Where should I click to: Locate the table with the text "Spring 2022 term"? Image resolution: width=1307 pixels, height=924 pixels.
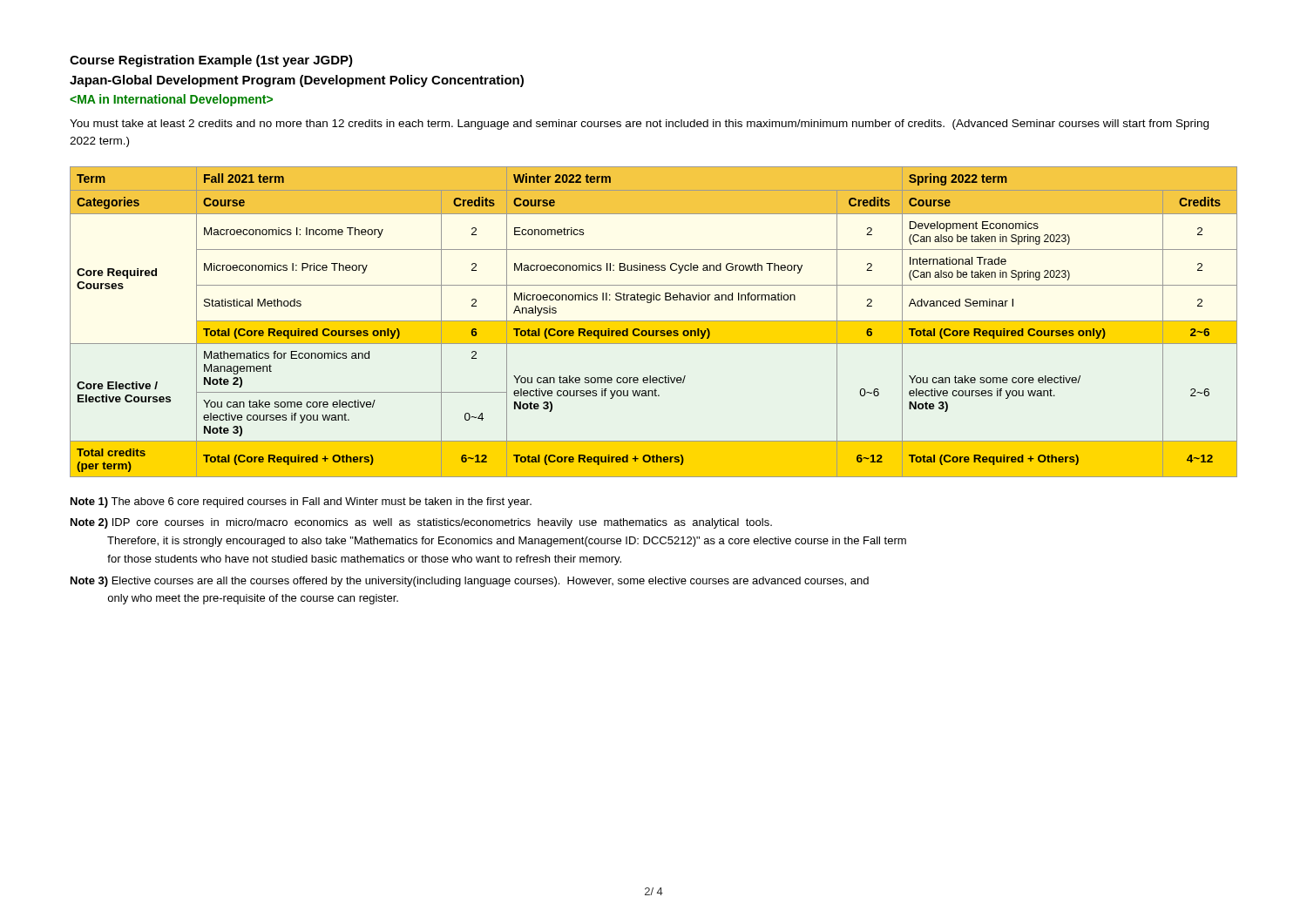(x=654, y=321)
